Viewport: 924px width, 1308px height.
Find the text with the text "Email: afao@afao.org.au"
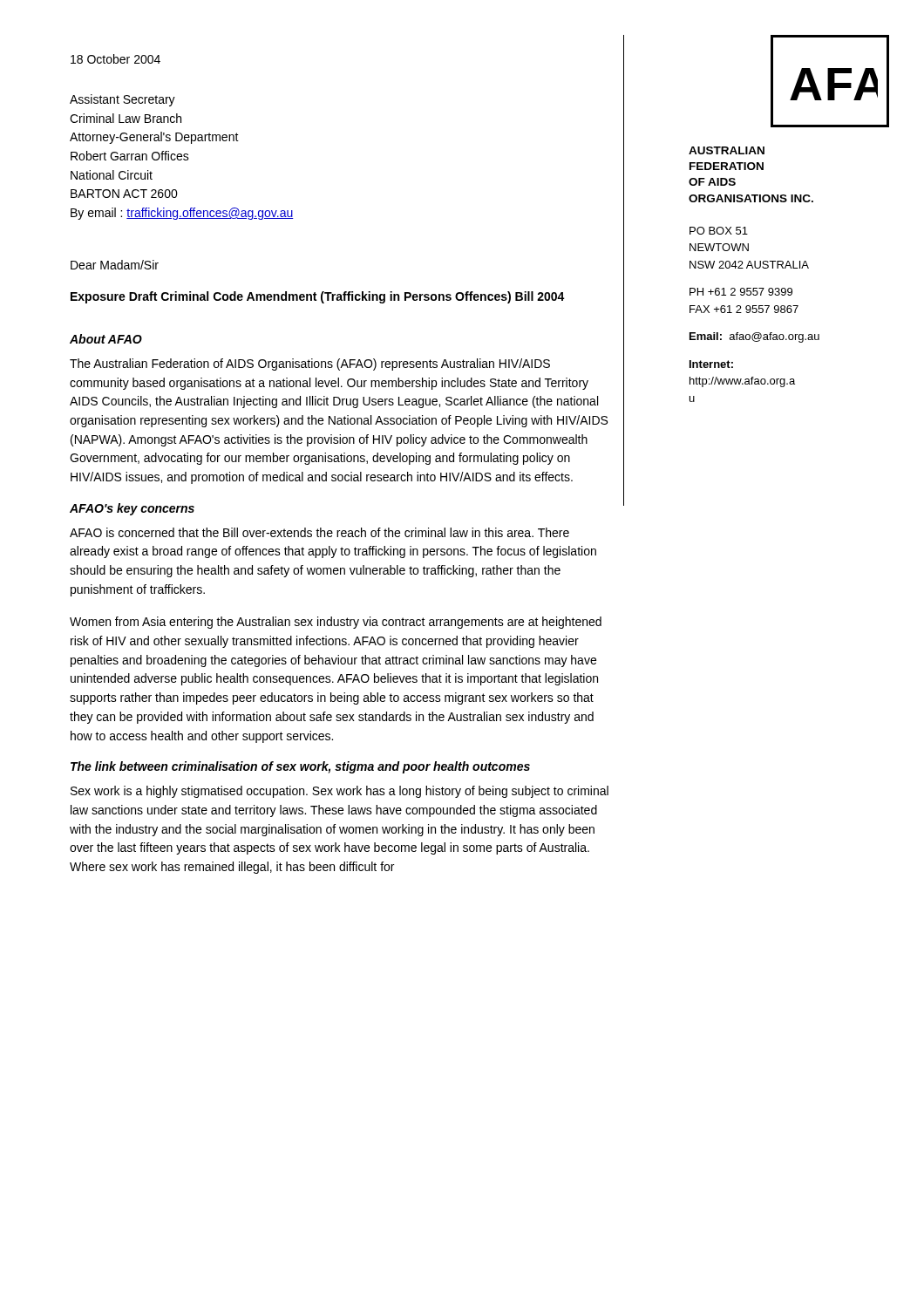click(x=754, y=336)
